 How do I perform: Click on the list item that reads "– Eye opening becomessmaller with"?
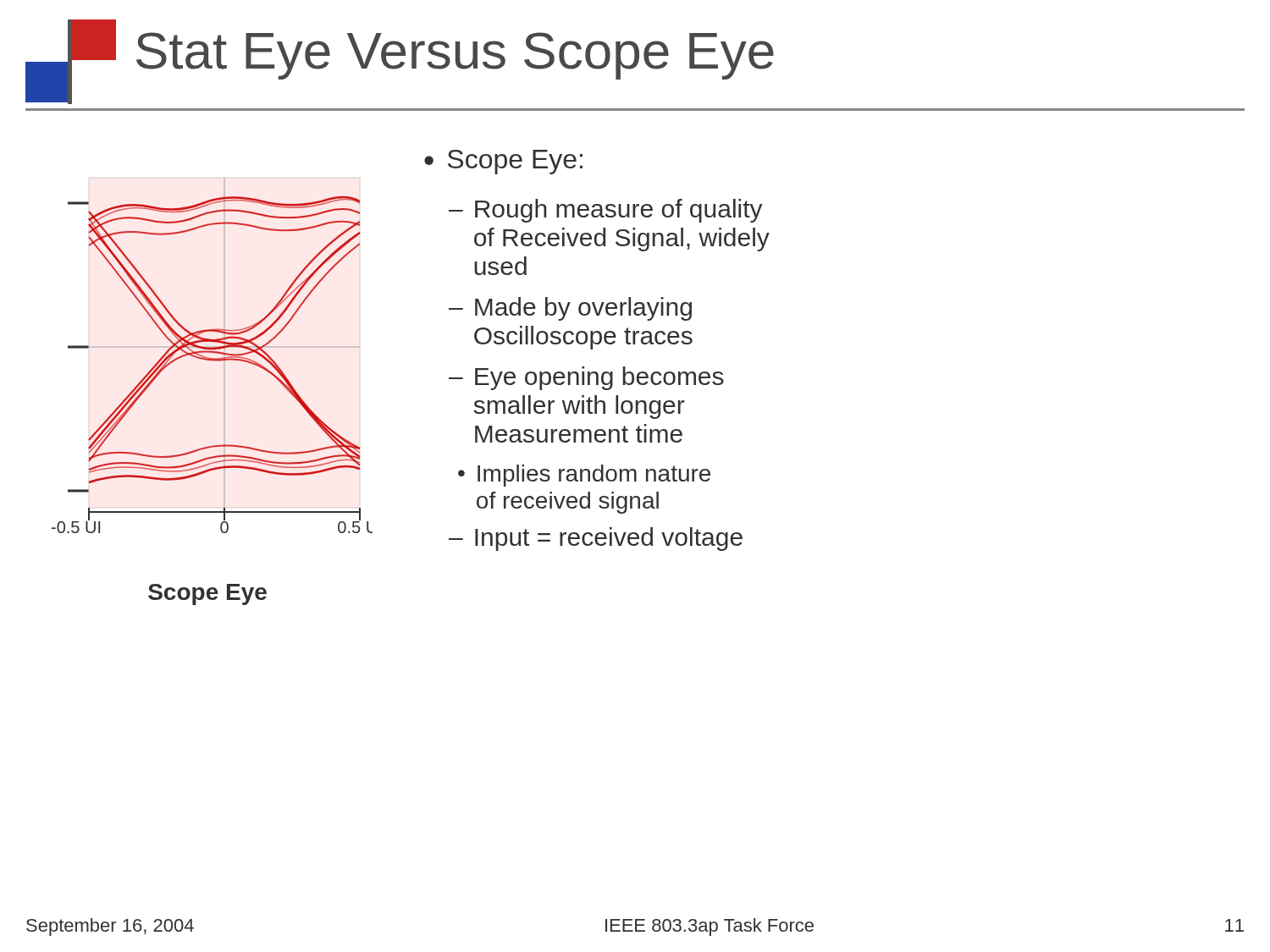point(587,405)
